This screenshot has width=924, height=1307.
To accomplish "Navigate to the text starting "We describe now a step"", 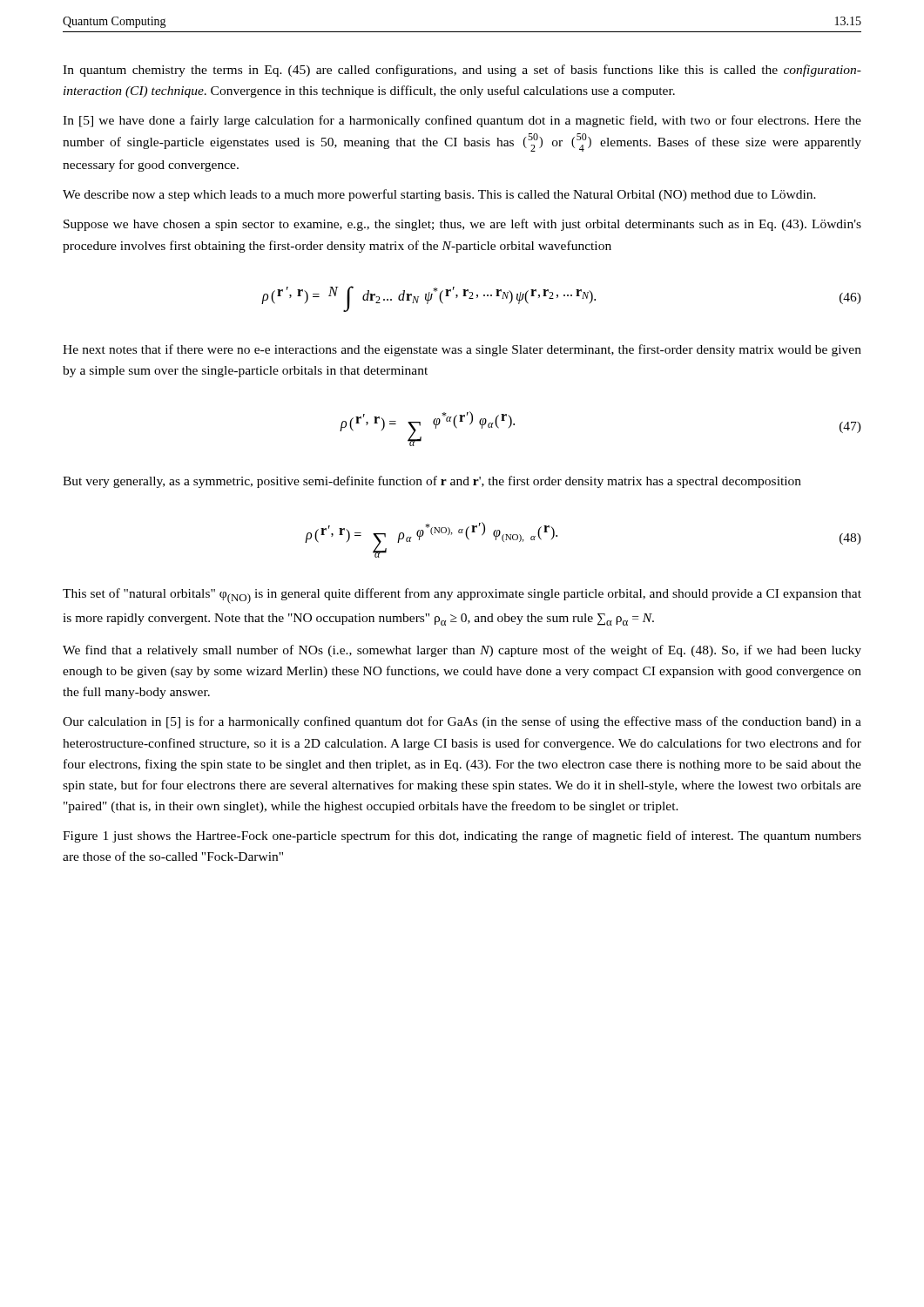I will coord(440,194).
